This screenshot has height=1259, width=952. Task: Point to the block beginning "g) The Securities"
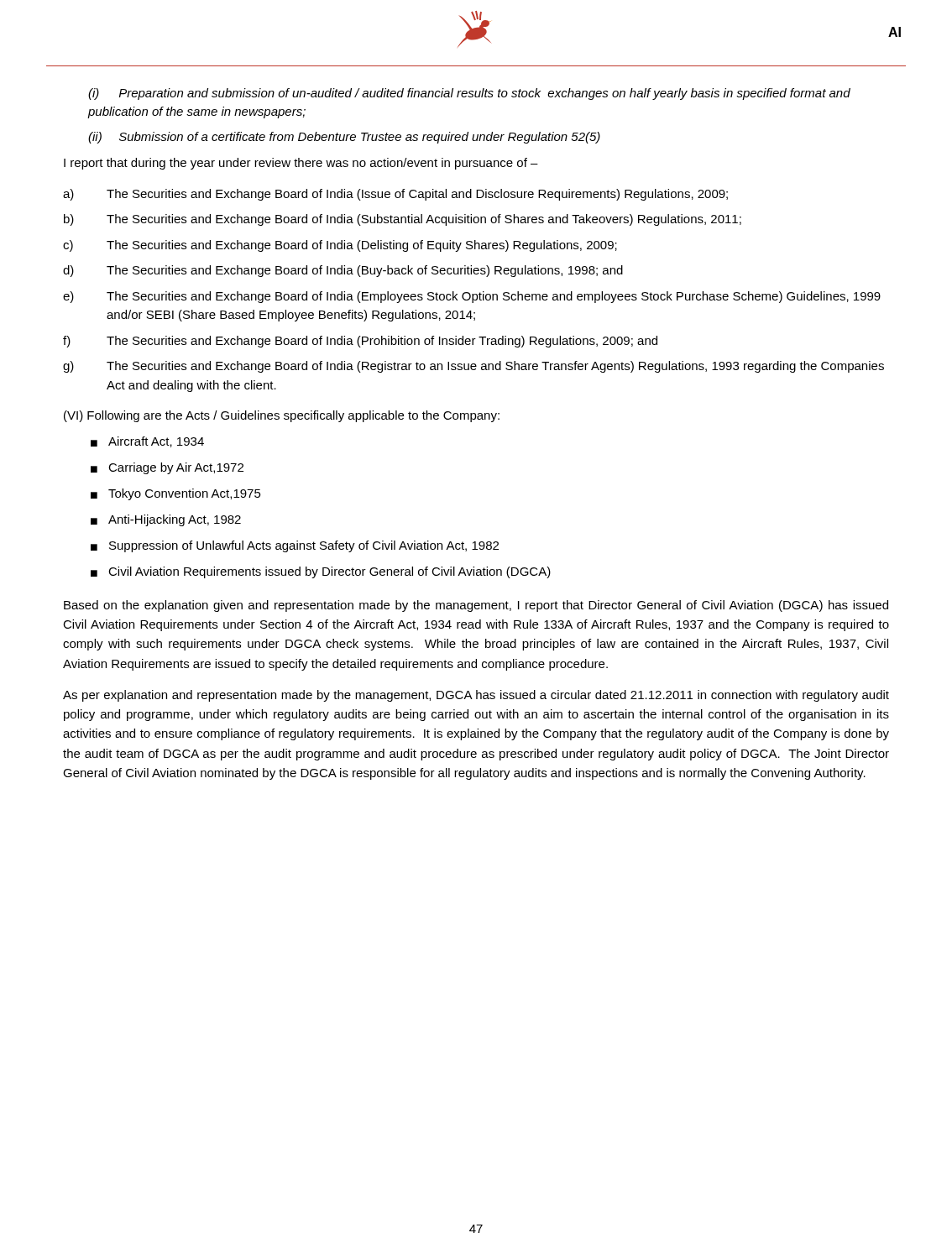click(x=476, y=376)
